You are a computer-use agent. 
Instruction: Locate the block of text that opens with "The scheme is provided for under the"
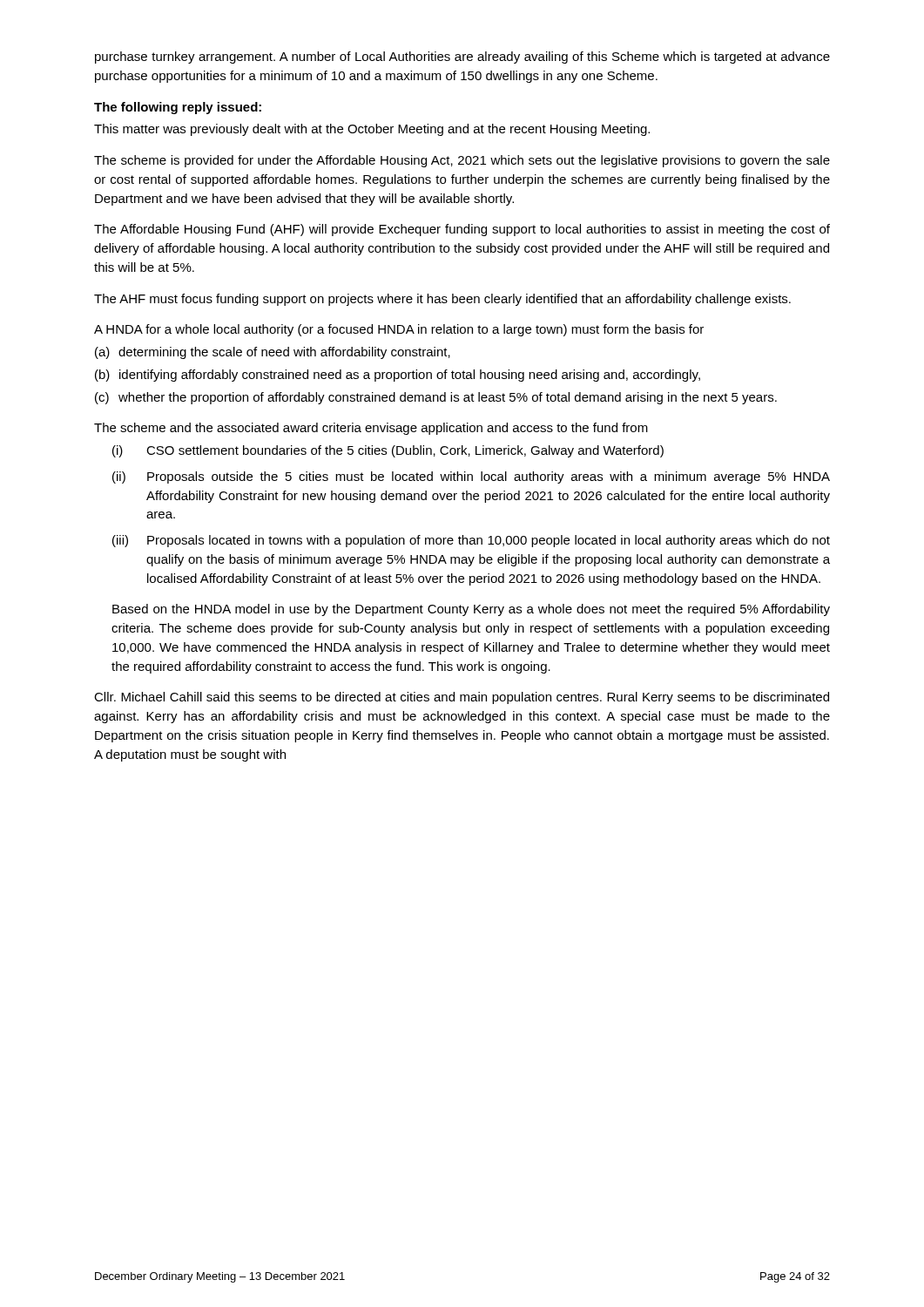pos(462,179)
